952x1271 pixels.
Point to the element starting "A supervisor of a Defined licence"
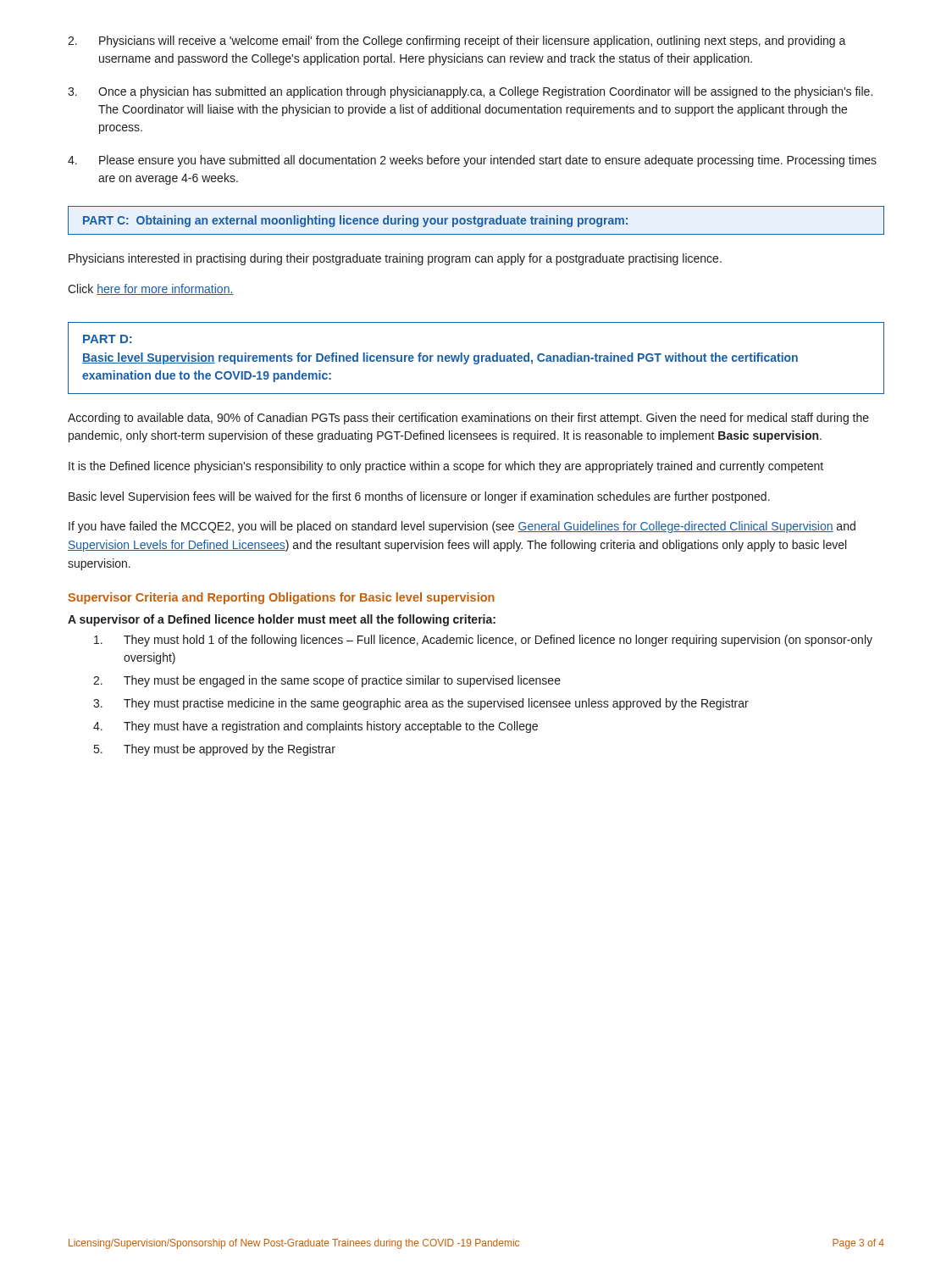282,619
